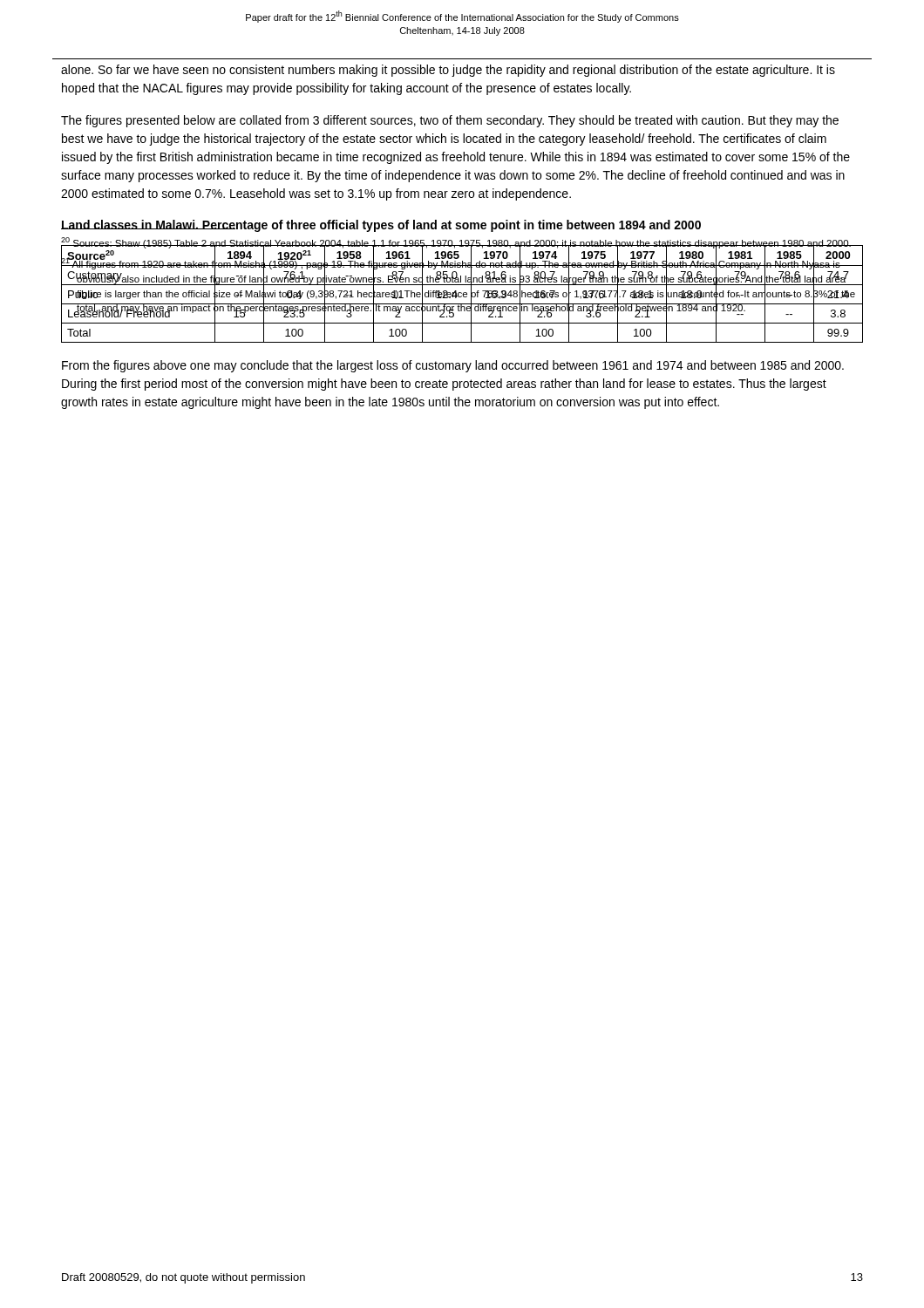The height and width of the screenshot is (1308, 924).
Task: Where is the passage that starts "From the figures above one"?
Action: click(453, 384)
